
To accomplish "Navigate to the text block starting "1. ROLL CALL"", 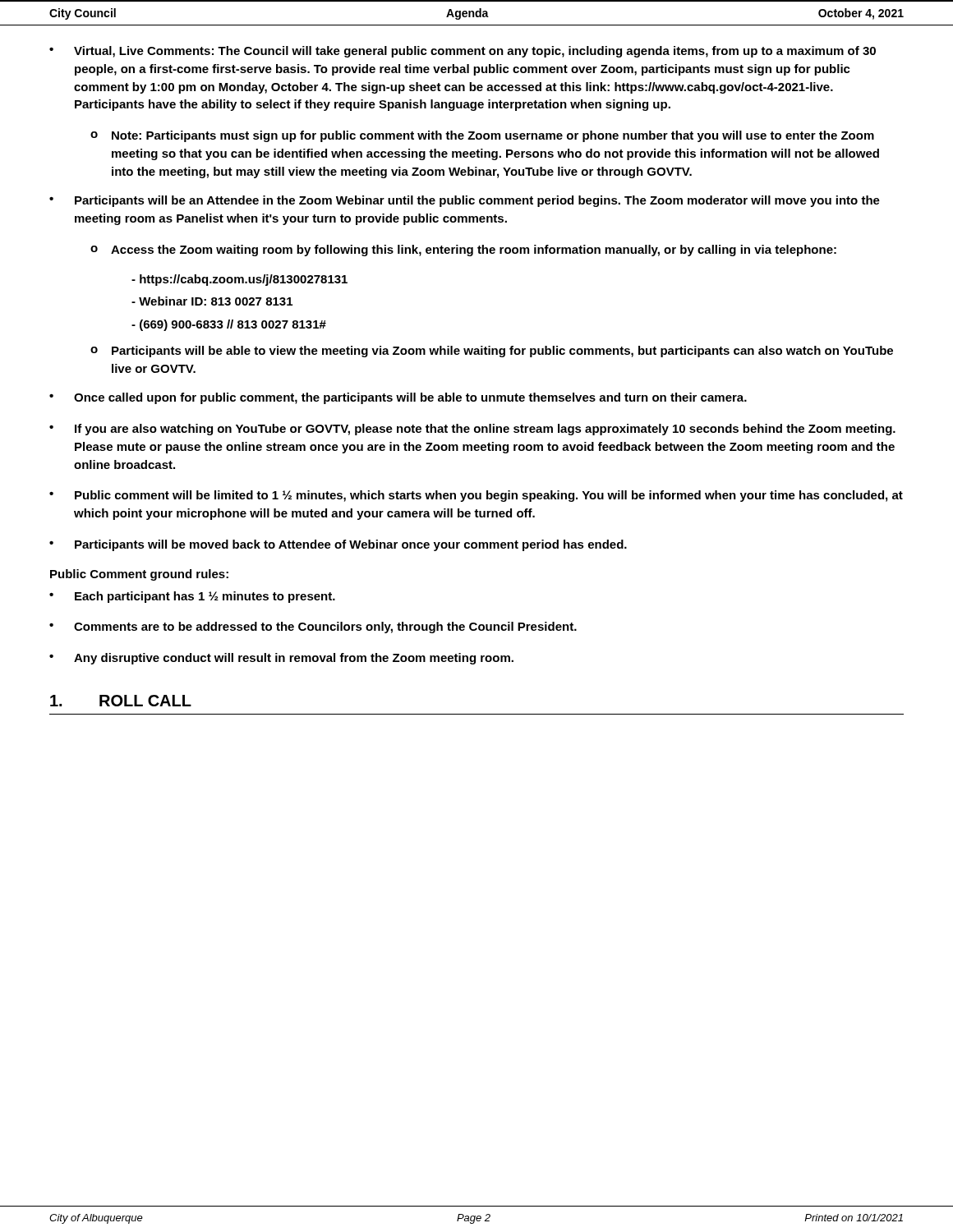I will coord(120,701).
